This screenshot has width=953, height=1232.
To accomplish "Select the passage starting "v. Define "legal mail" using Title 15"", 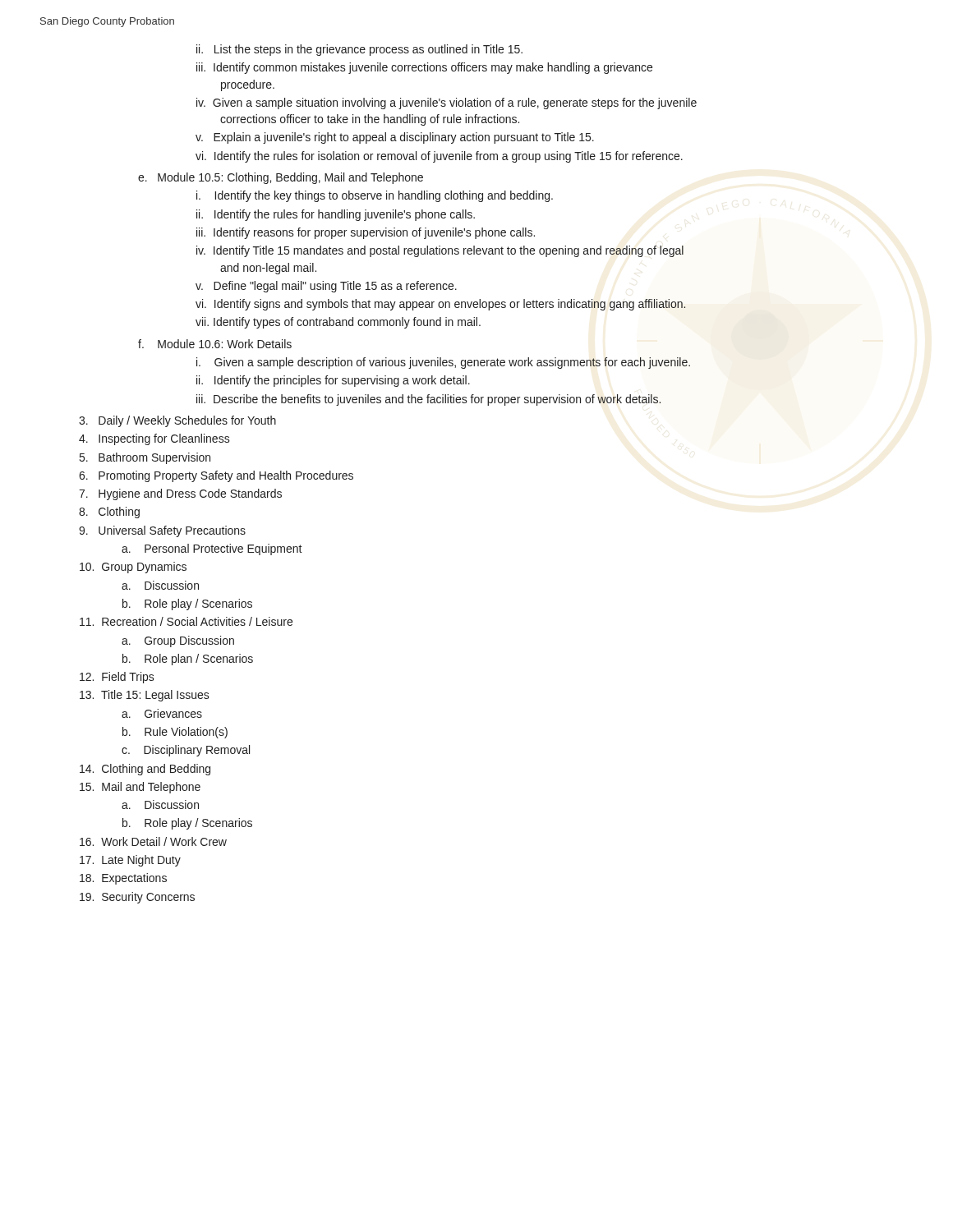I will pyautogui.click(x=326, y=286).
